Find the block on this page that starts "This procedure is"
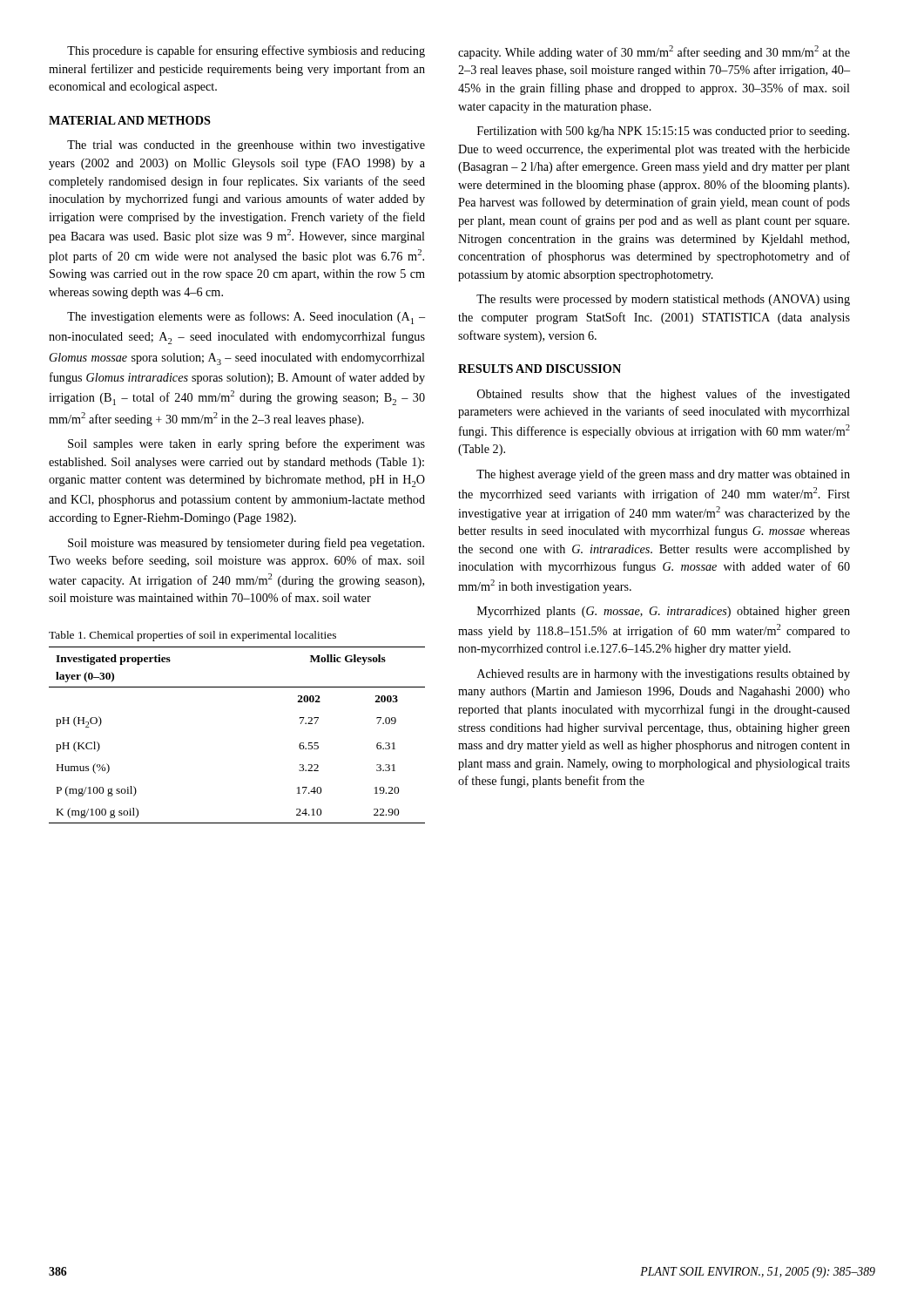 click(x=237, y=69)
